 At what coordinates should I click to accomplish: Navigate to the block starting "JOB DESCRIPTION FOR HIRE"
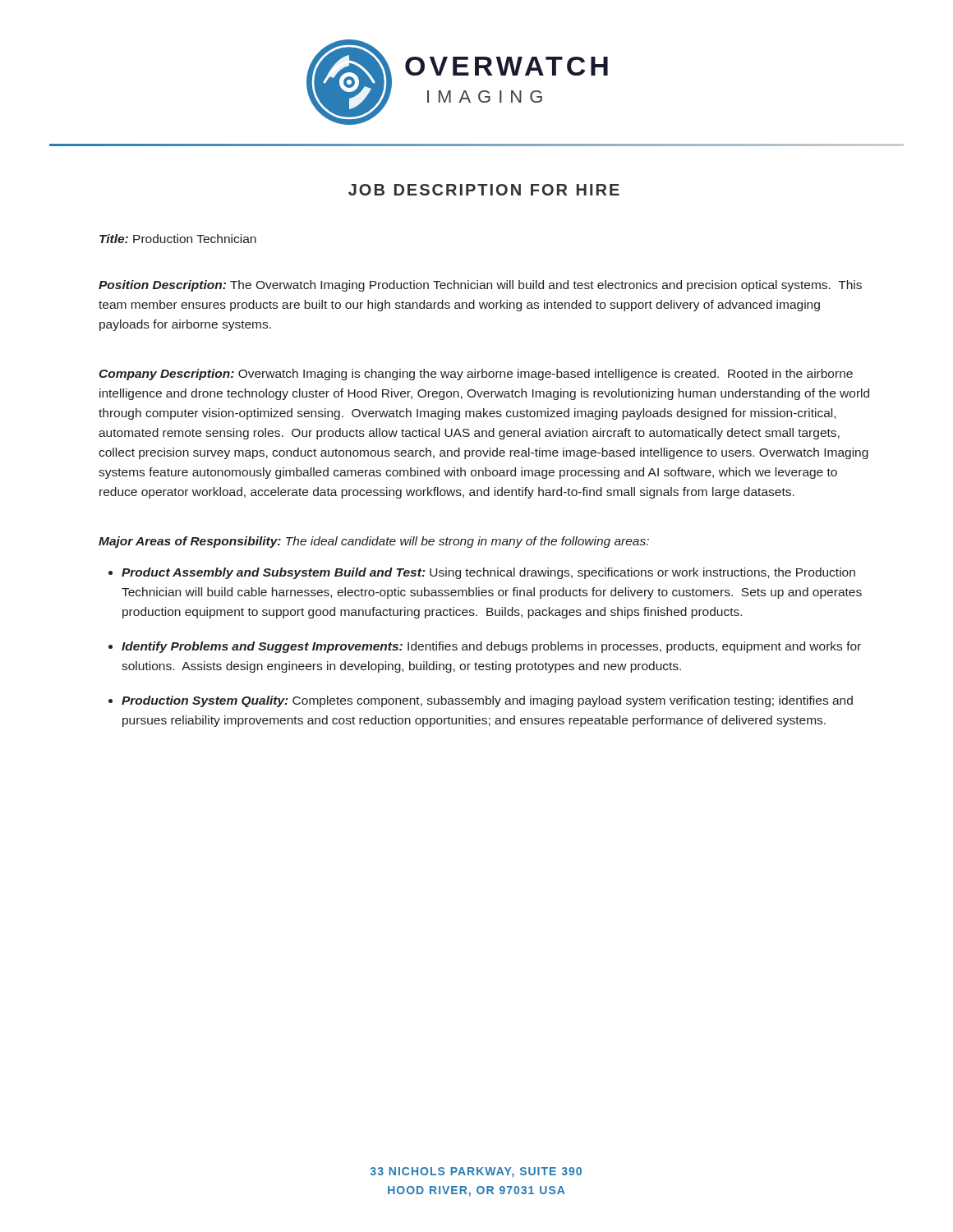click(x=485, y=190)
